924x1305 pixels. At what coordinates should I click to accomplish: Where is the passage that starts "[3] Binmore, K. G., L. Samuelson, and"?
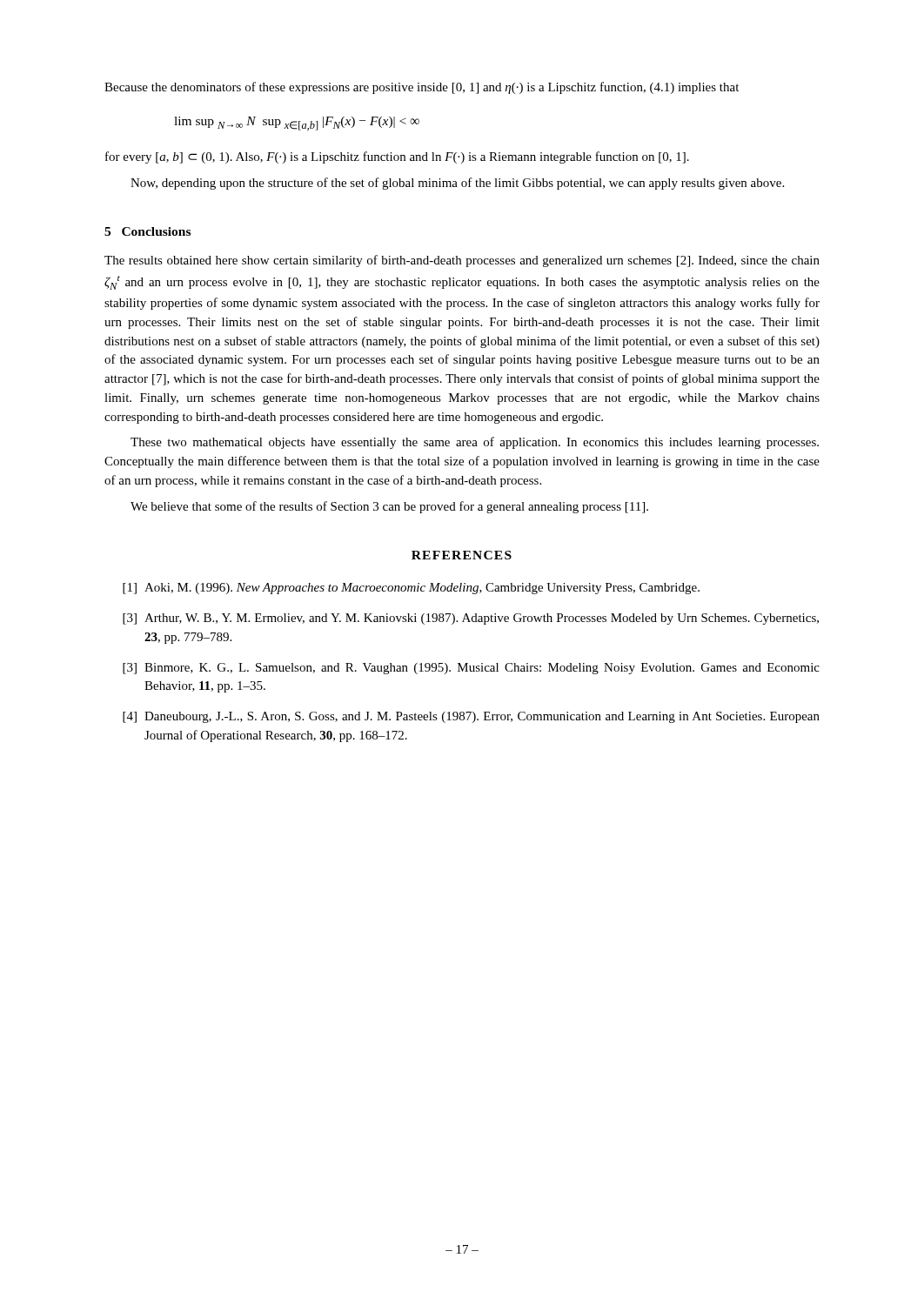462,677
